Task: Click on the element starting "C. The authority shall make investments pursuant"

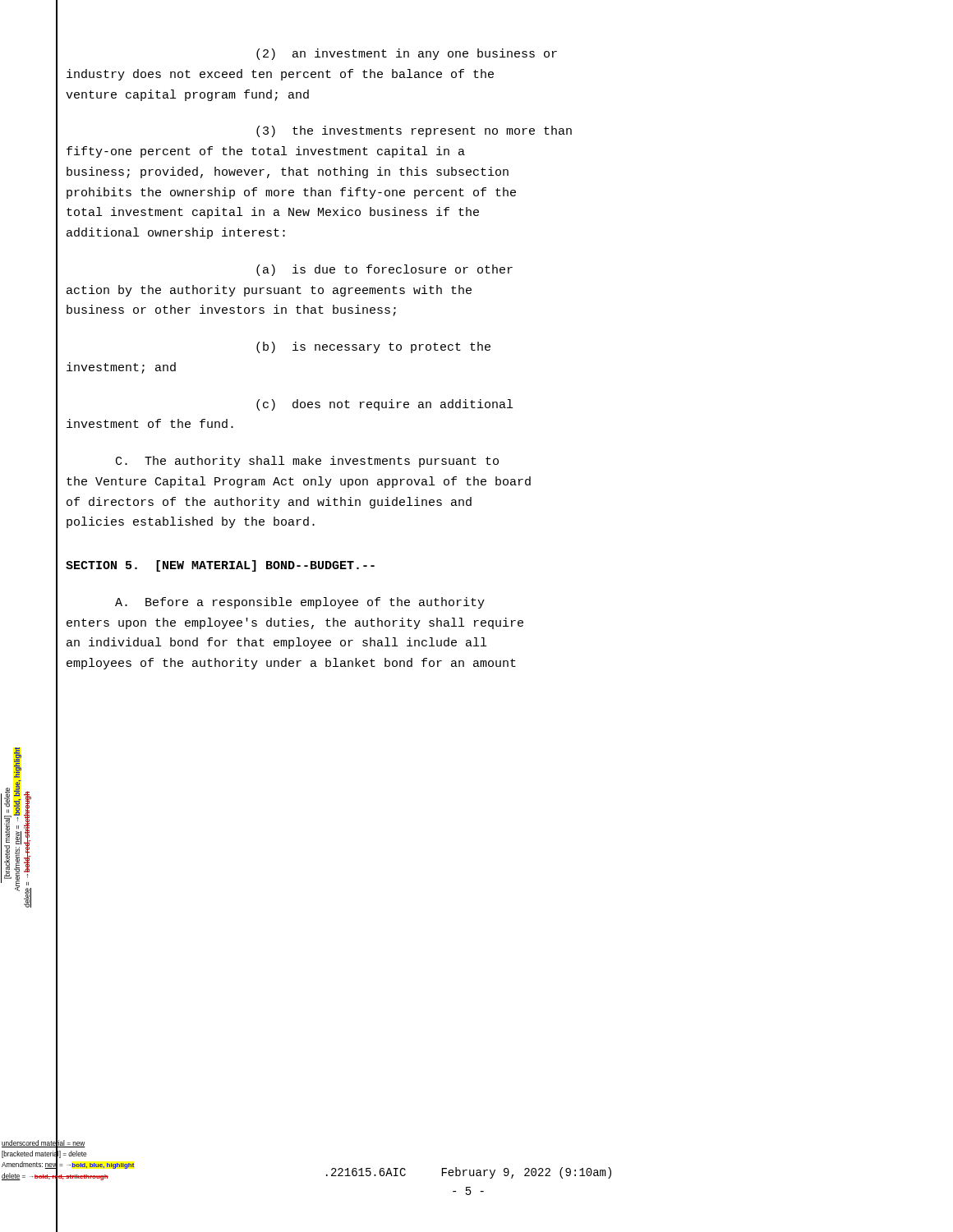Action: coord(468,493)
